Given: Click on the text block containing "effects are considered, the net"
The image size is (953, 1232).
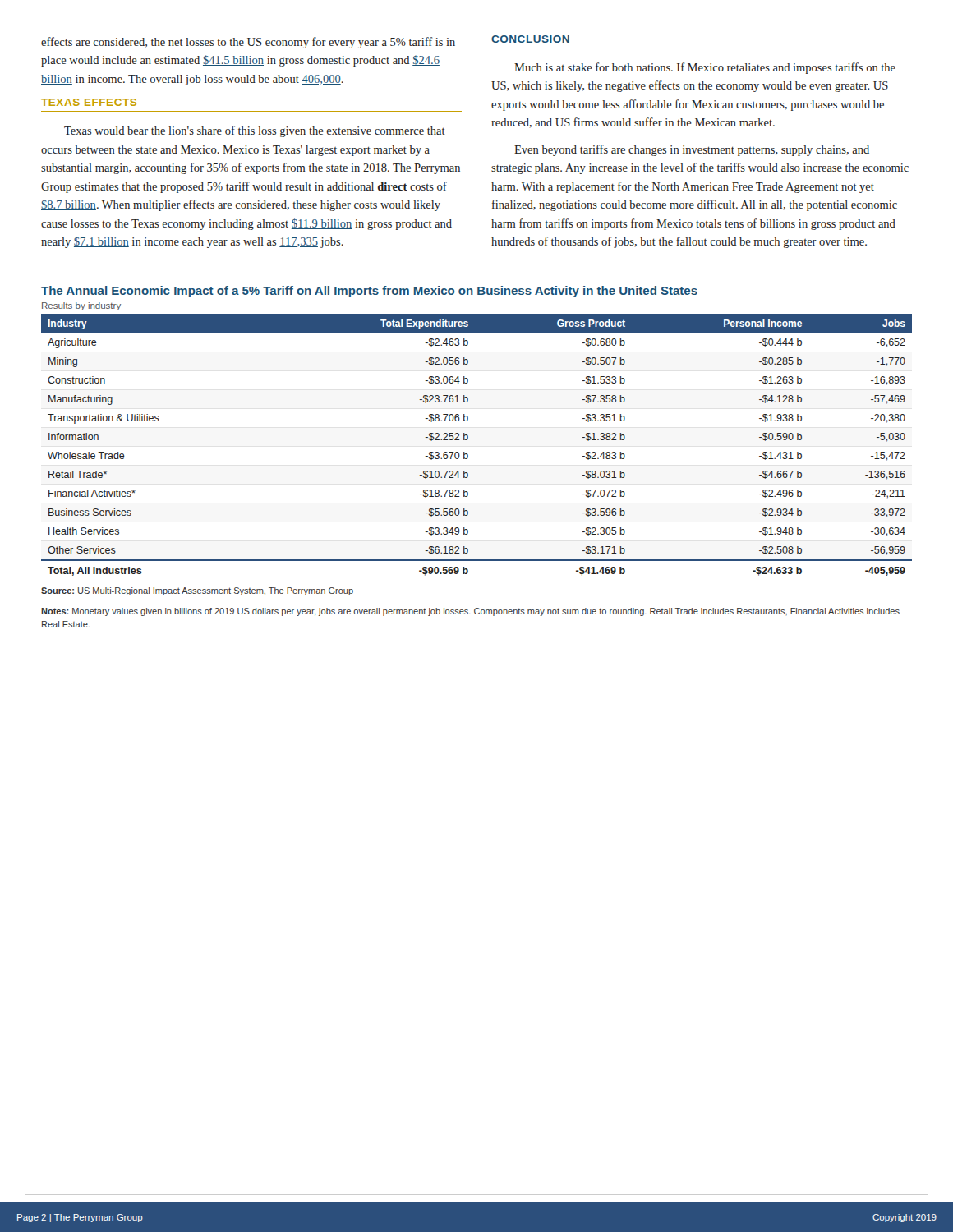Looking at the screenshot, I should pos(251,61).
